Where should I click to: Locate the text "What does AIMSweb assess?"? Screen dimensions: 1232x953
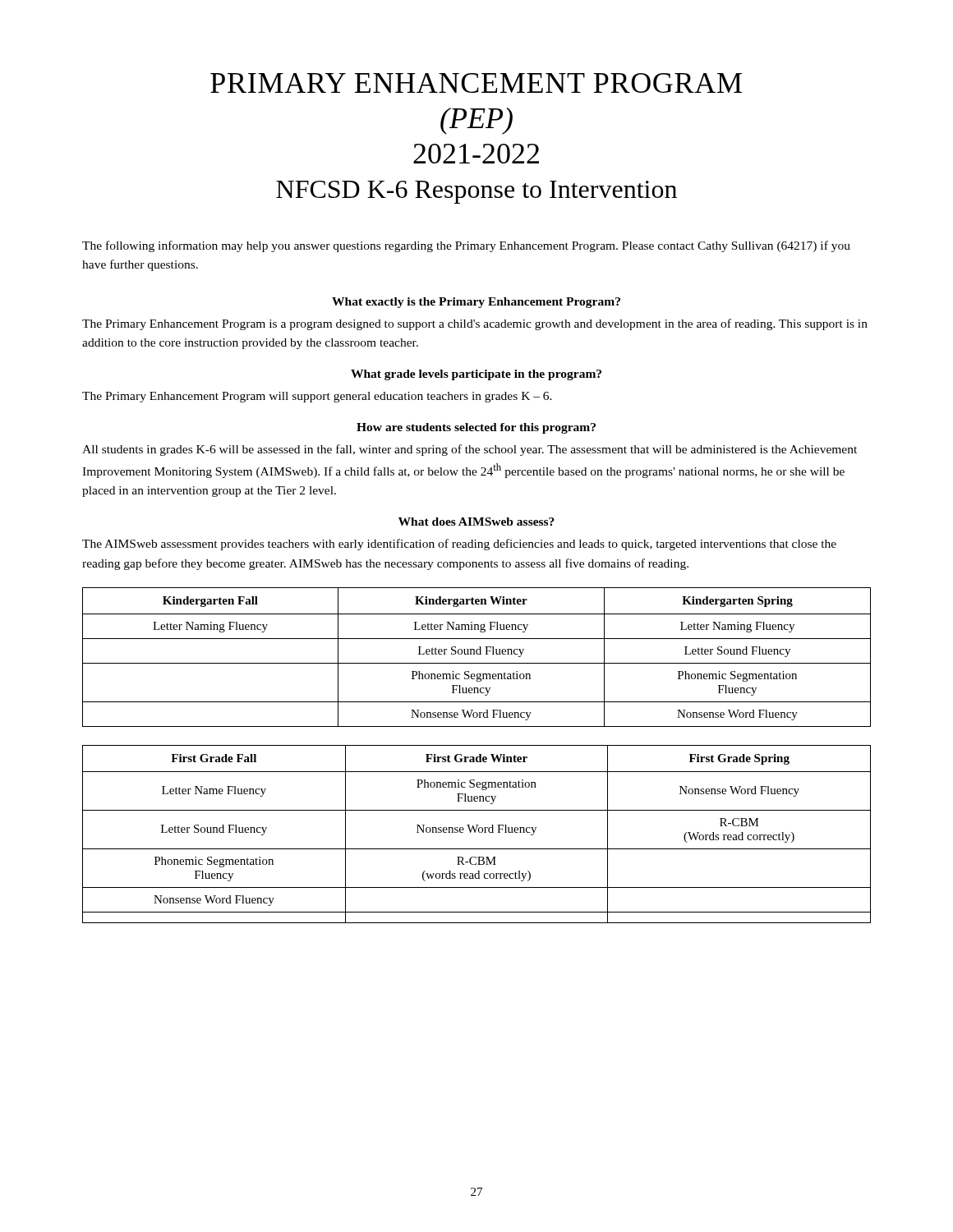476,521
